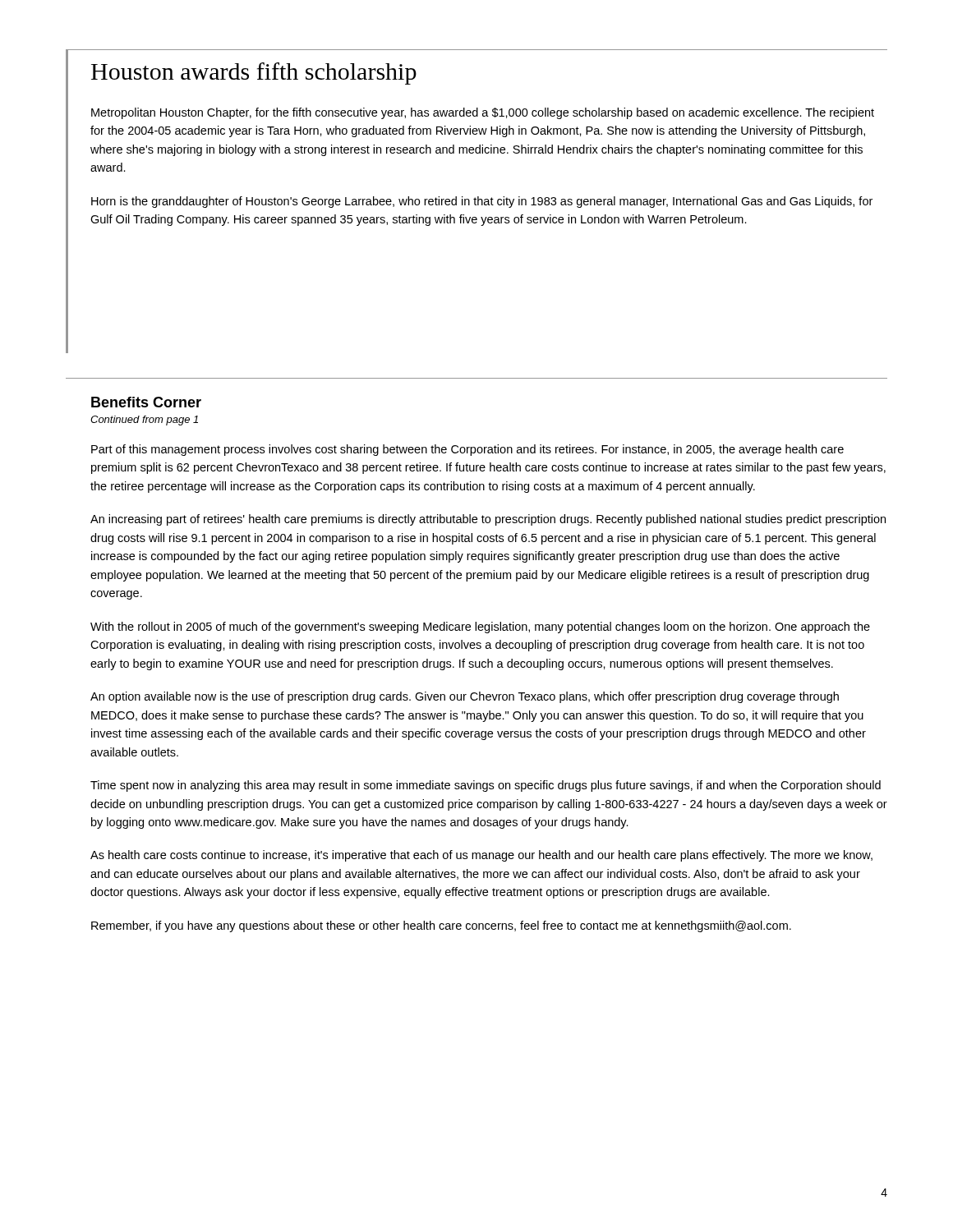
Task: Click on the text block that says "An option available now is the use"
Action: coord(489,724)
